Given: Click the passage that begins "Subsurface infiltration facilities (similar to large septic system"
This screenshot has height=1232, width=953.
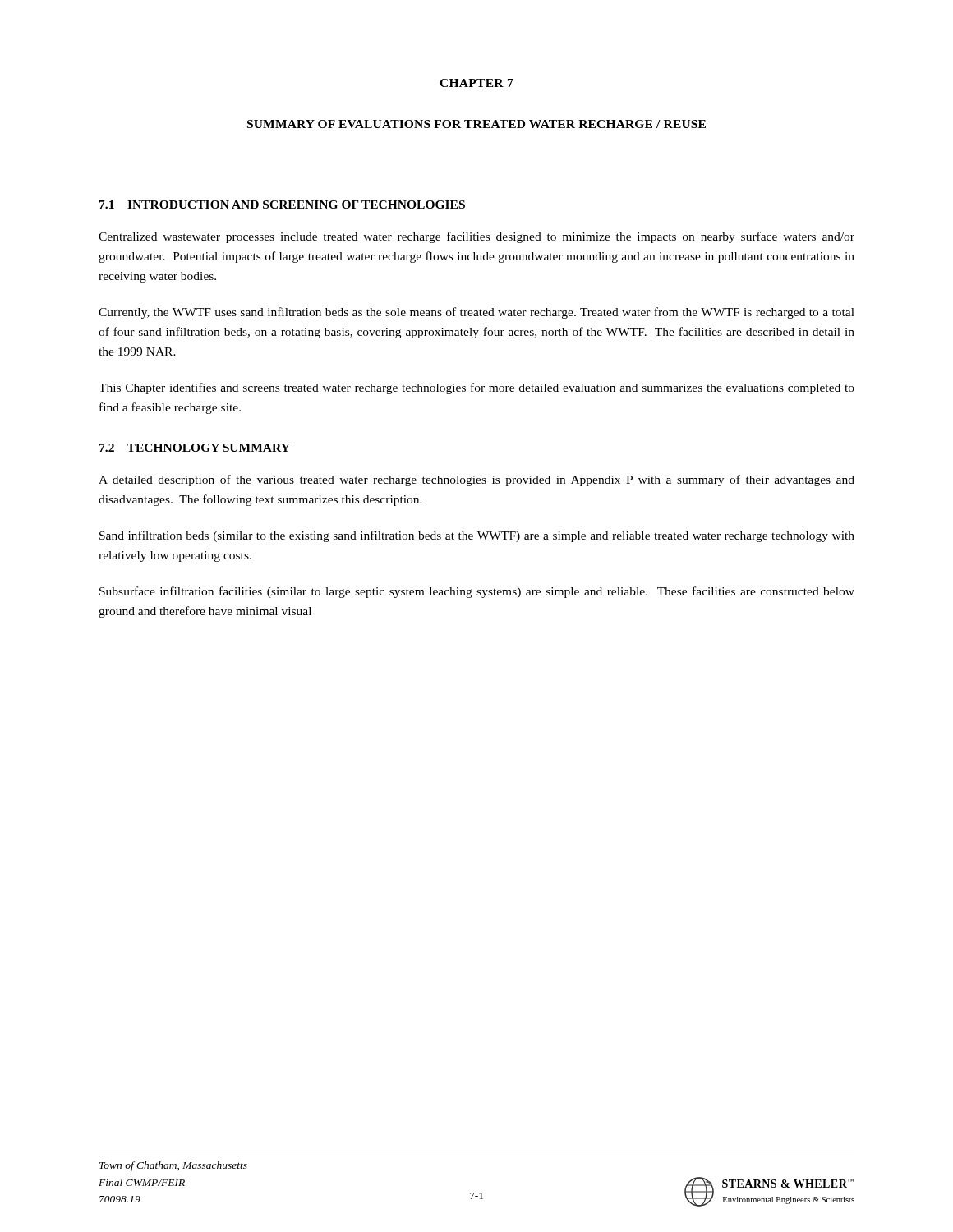Looking at the screenshot, I should tap(476, 601).
